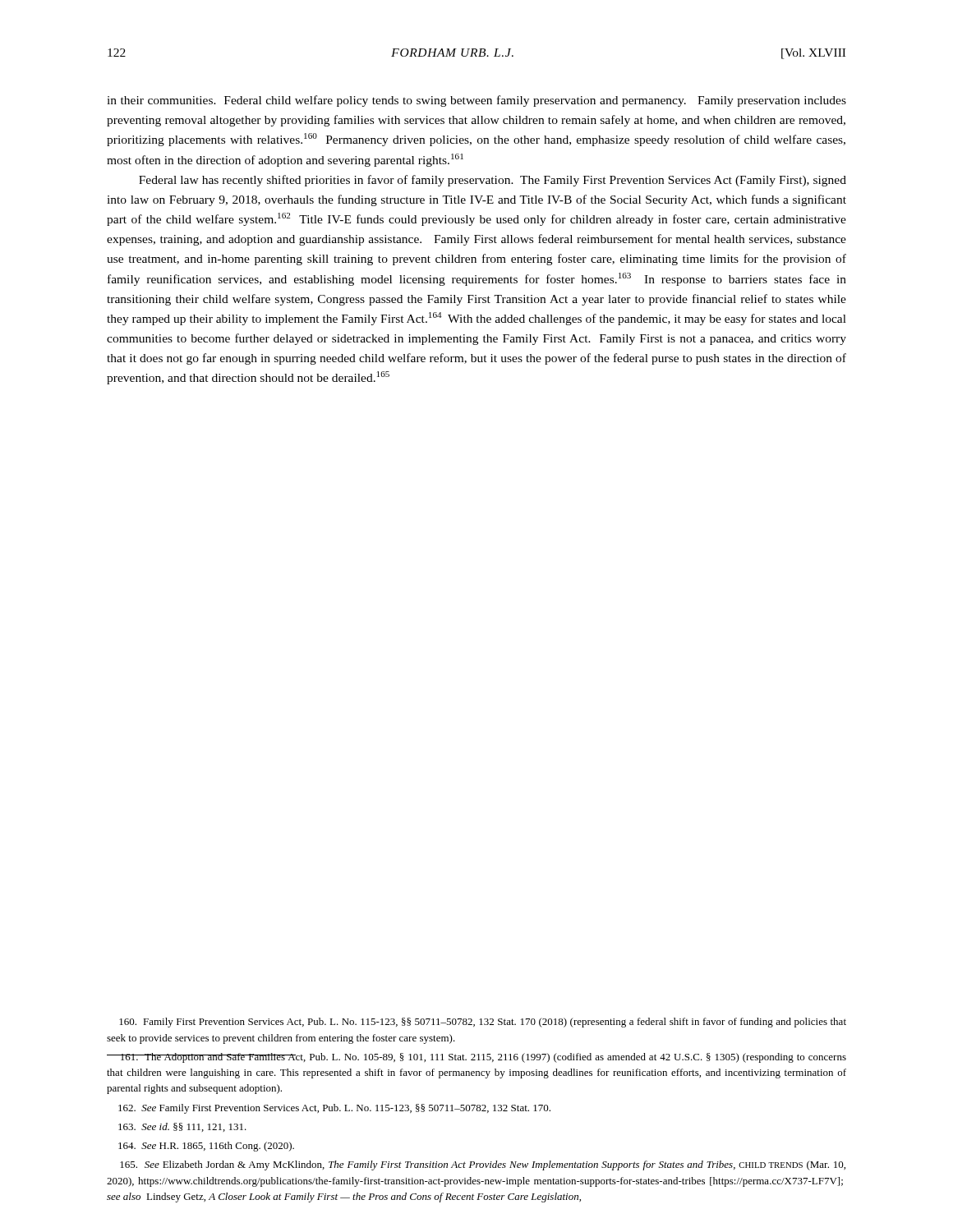This screenshot has width=953, height=1232.
Task: Find the block on this page that starts "See Elizabeth Jordan & Amy McKlindon,"
Action: tap(476, 1180)
